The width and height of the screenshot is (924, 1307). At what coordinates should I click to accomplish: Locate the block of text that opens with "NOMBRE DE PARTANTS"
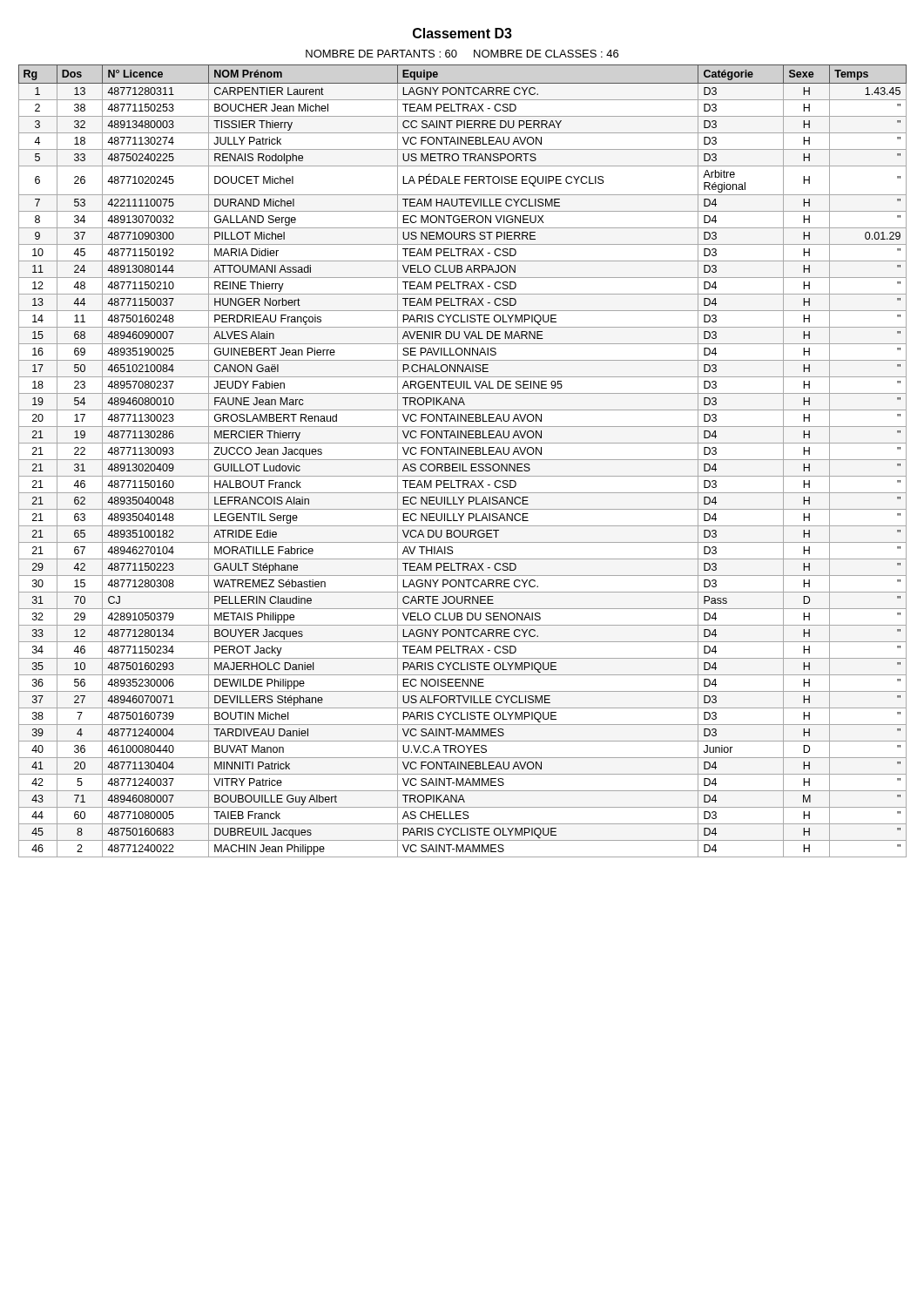coord(462,54)
